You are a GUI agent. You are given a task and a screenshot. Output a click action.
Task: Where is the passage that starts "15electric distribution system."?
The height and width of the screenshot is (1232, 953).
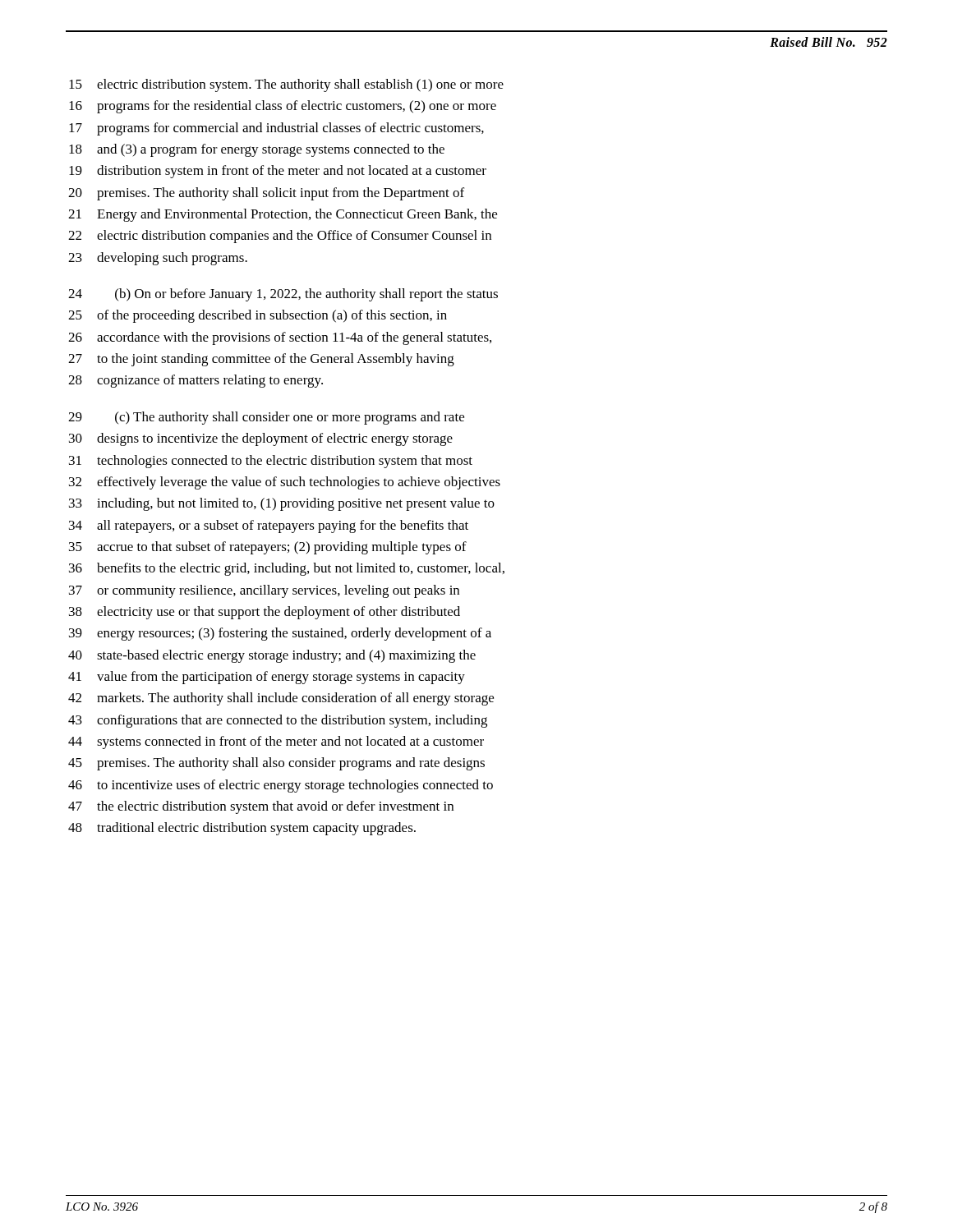(x=476, y=85)
